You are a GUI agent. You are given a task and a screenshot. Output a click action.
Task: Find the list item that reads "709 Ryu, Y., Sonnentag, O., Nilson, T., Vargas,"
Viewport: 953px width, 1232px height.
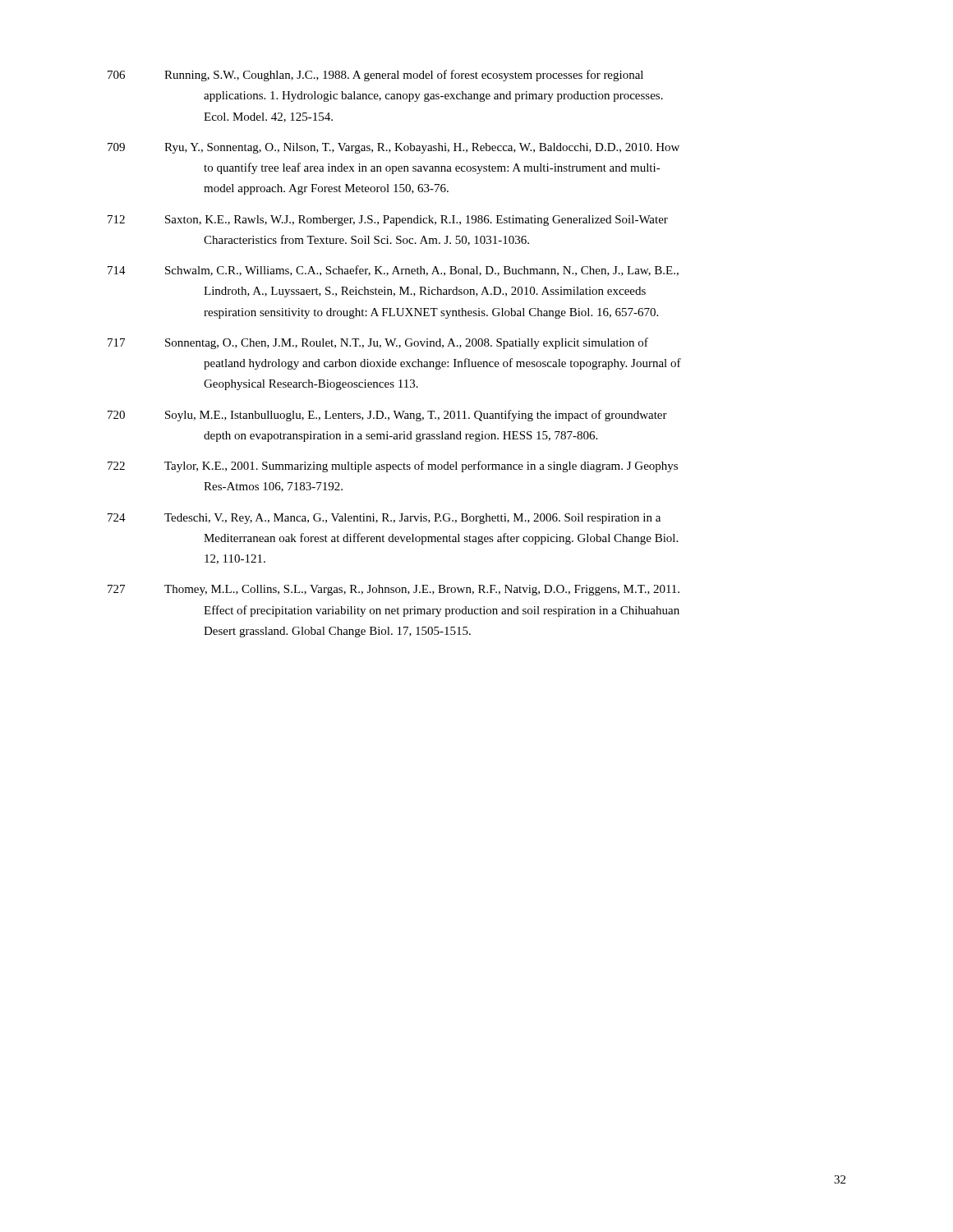pos(476,147)
